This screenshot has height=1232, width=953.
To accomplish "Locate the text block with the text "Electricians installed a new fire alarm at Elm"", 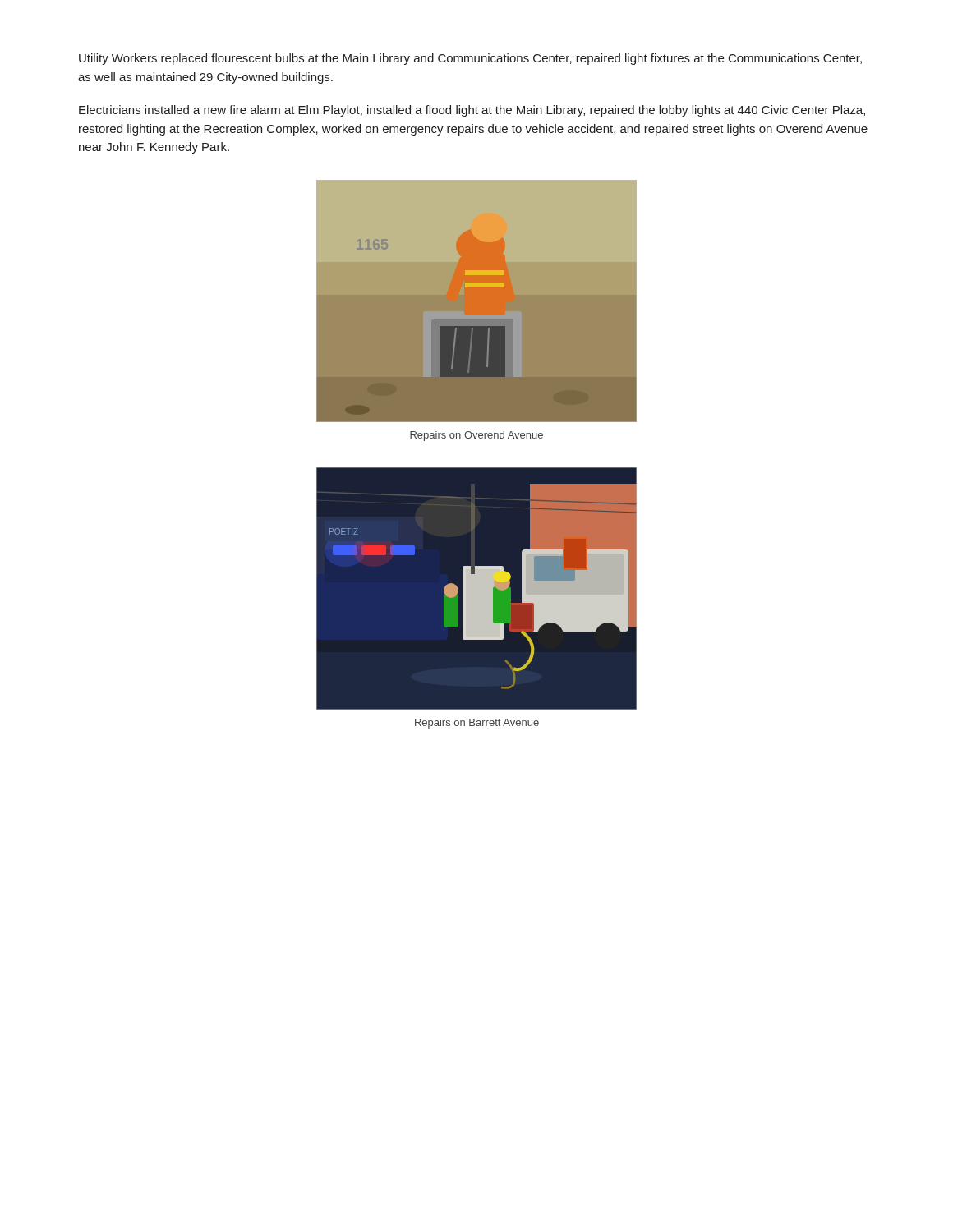I will tap(473, 128).
